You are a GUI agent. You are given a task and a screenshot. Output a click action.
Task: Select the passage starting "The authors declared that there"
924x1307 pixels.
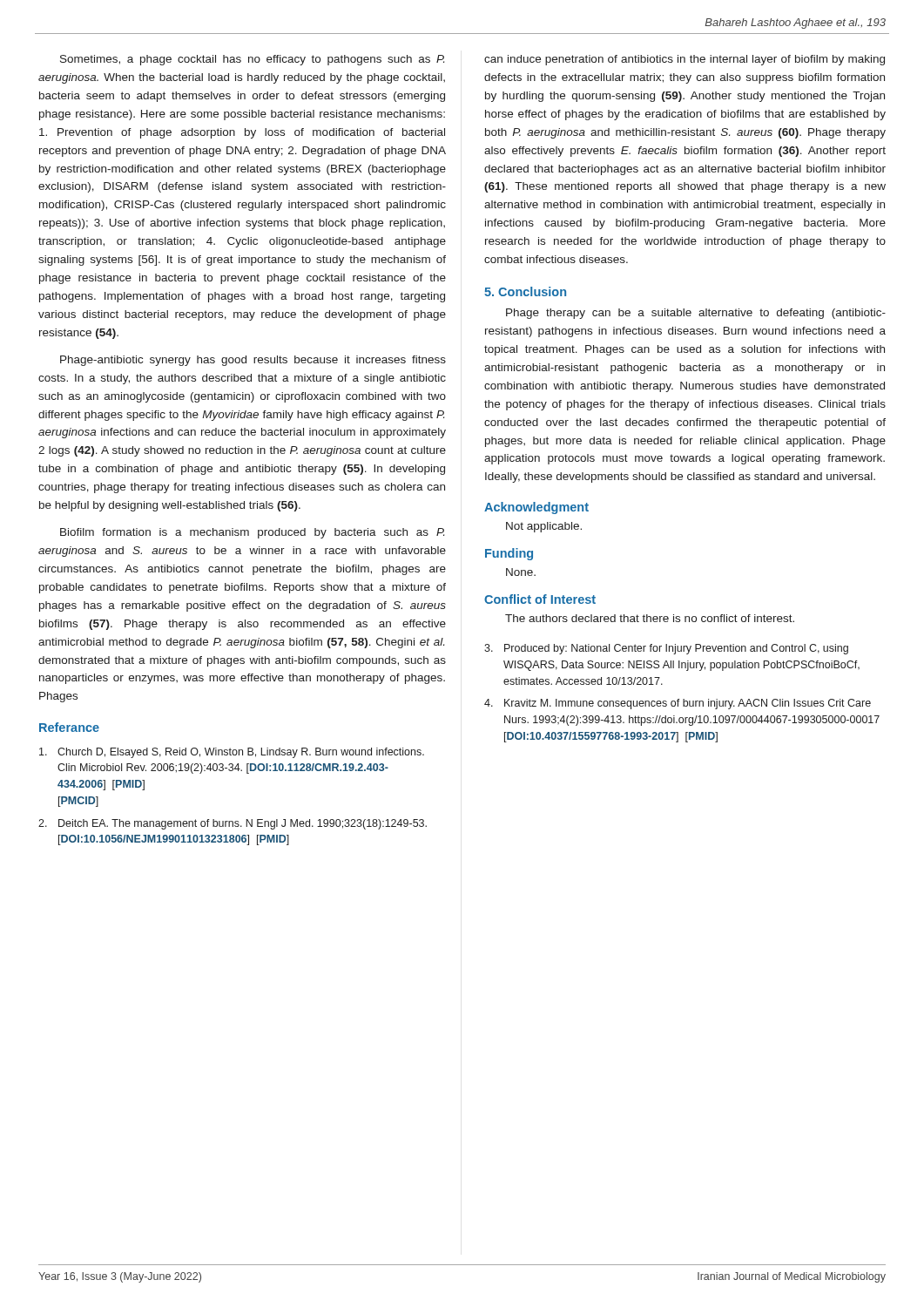tap(685, 619)
